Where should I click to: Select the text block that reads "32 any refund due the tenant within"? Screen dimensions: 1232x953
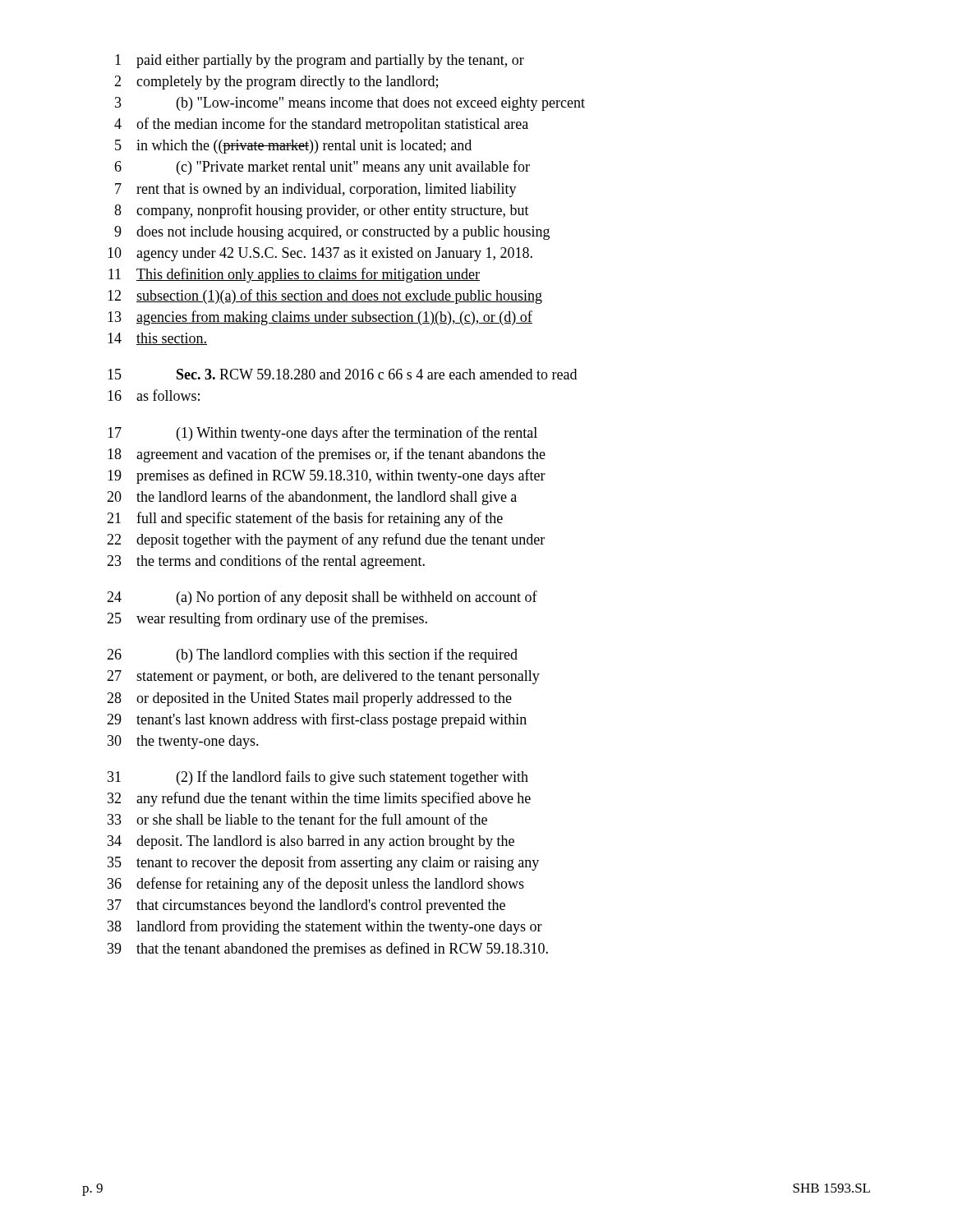pyautogui.click(x=476, y=798)
